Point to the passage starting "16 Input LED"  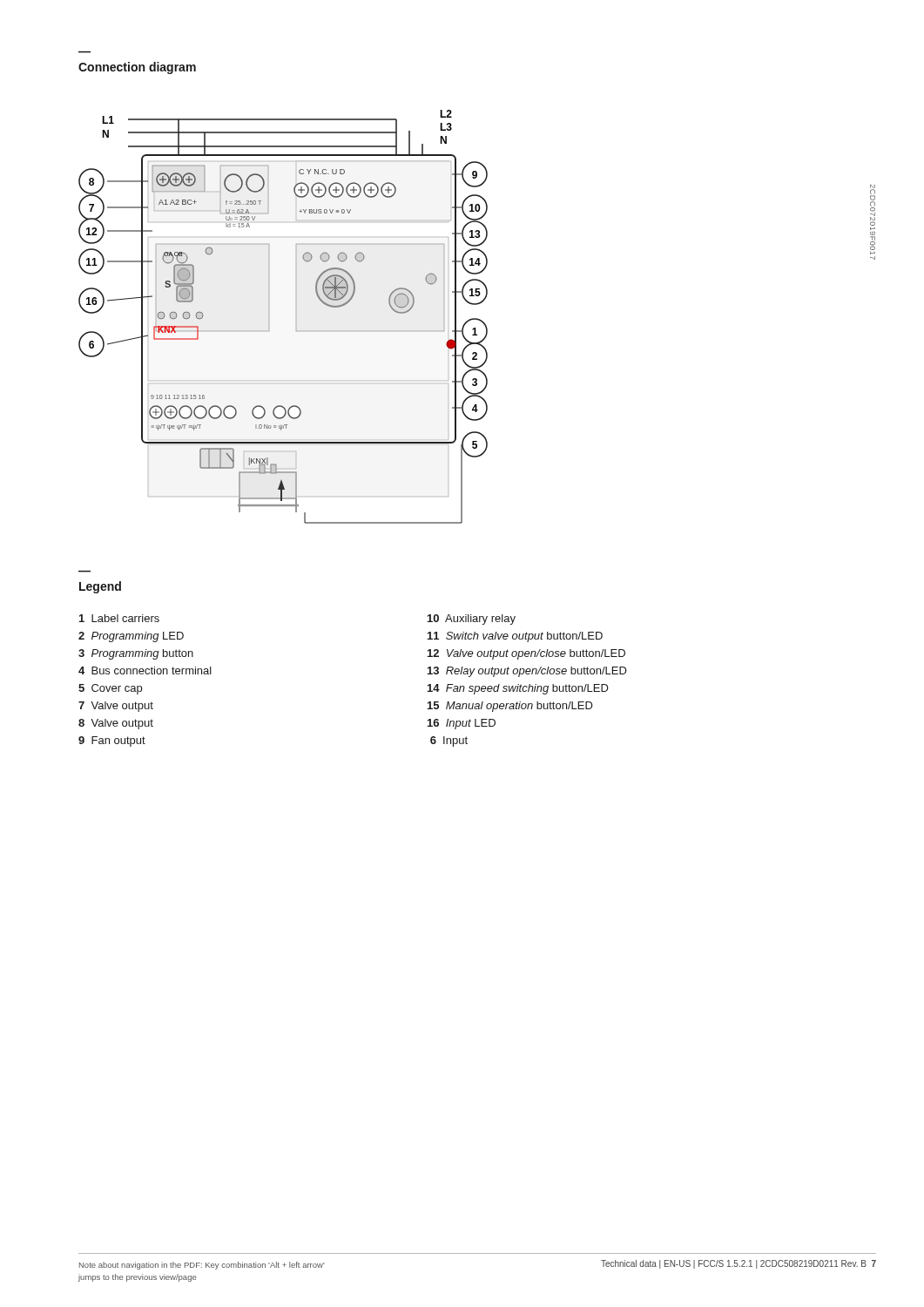coord(461,723)
